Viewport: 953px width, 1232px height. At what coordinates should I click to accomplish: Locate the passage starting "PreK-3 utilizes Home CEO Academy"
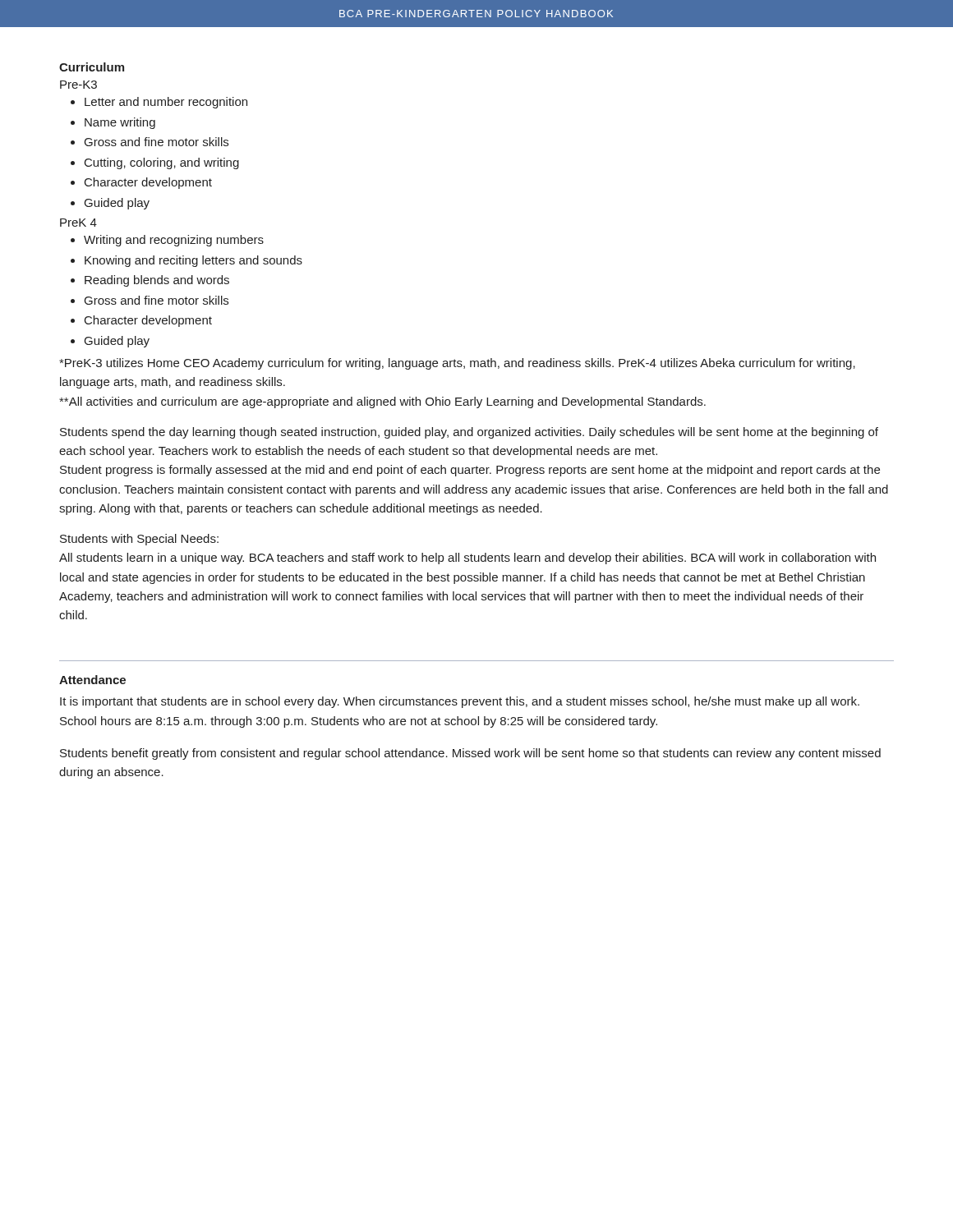457,364
